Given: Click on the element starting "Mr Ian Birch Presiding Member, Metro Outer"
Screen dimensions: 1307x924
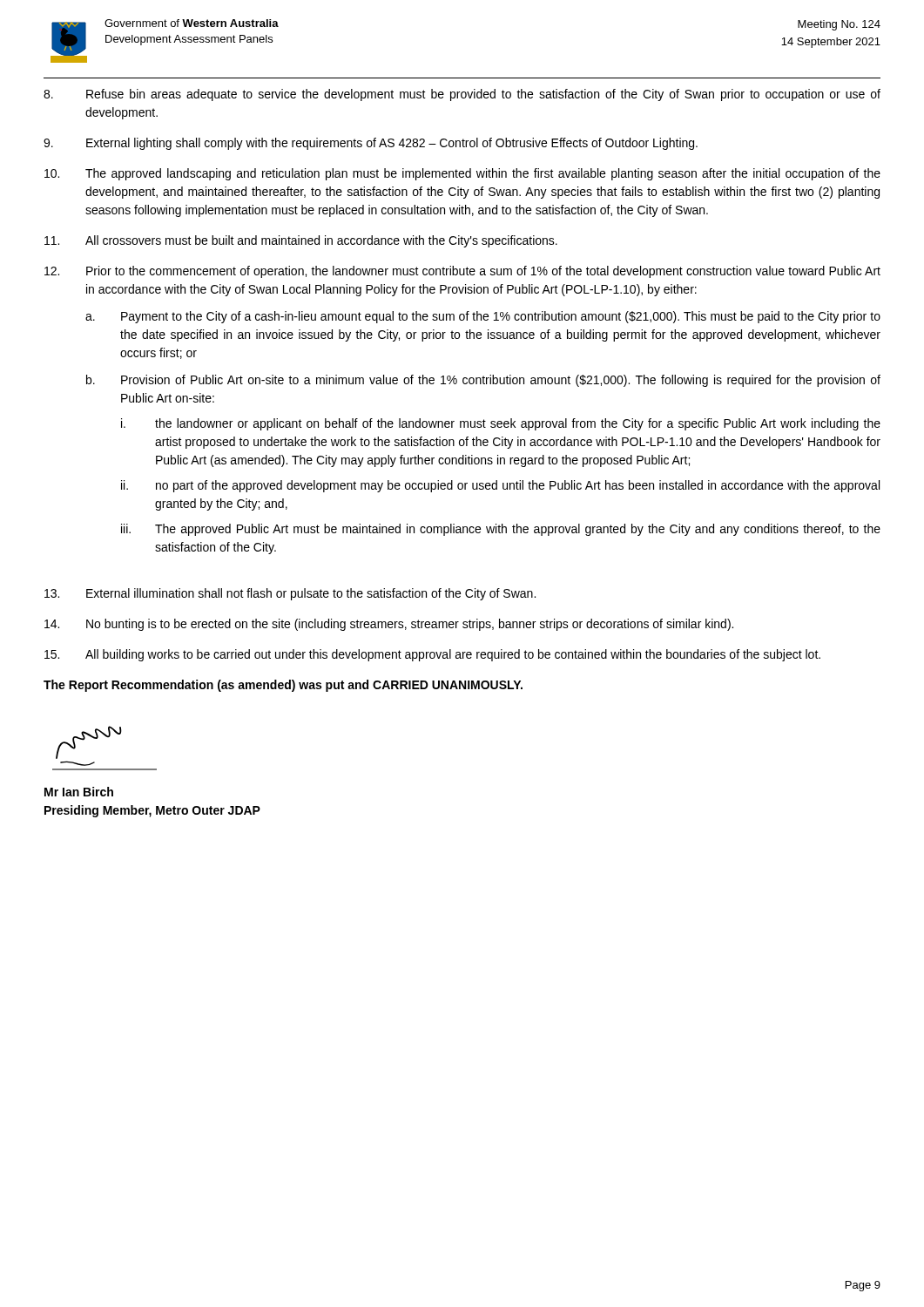Looking at the screenshot, I should [152, 801].
